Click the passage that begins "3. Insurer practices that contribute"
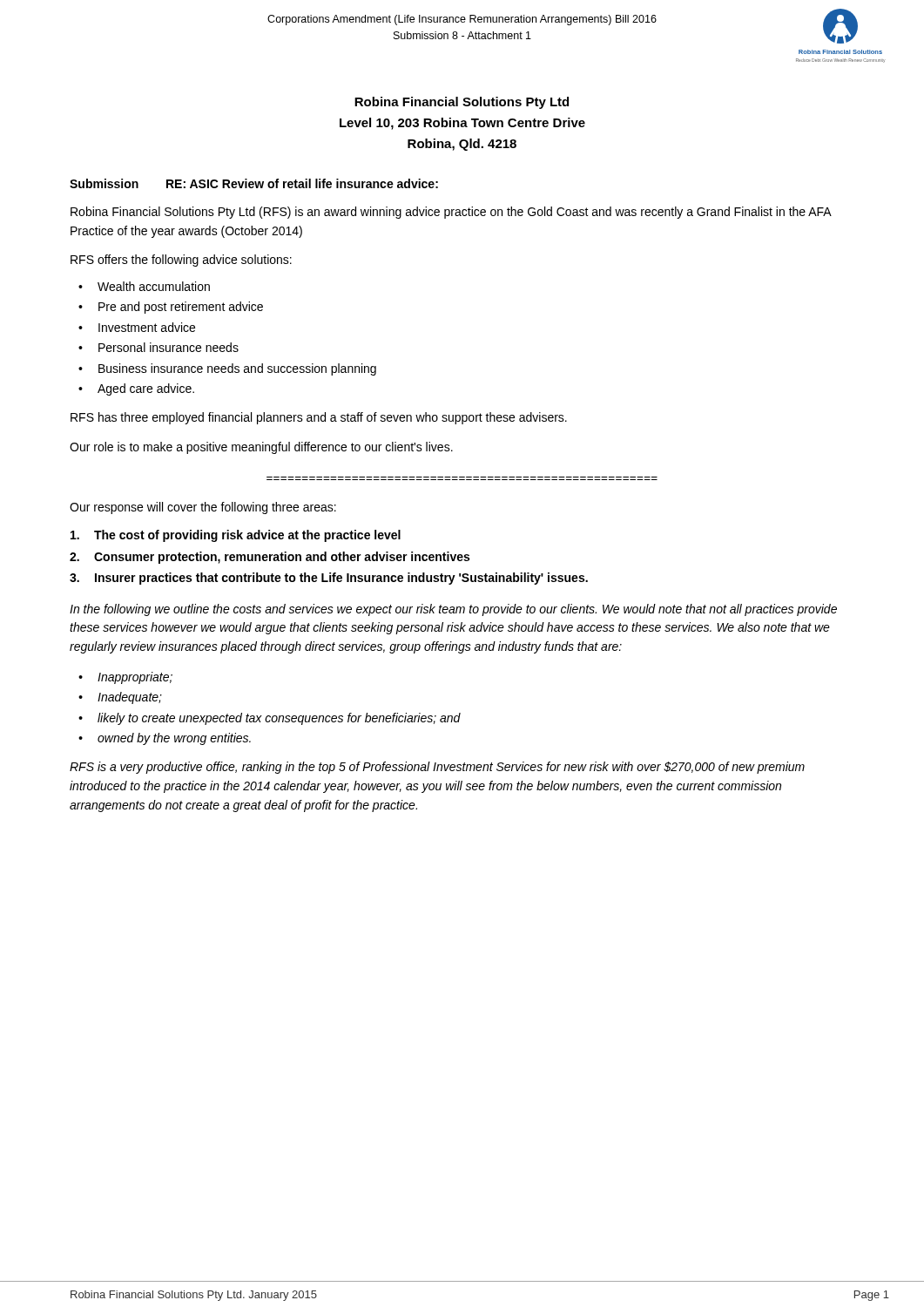Image resolution: width=924 pixels, height=1307 pixels. (329, 577)
